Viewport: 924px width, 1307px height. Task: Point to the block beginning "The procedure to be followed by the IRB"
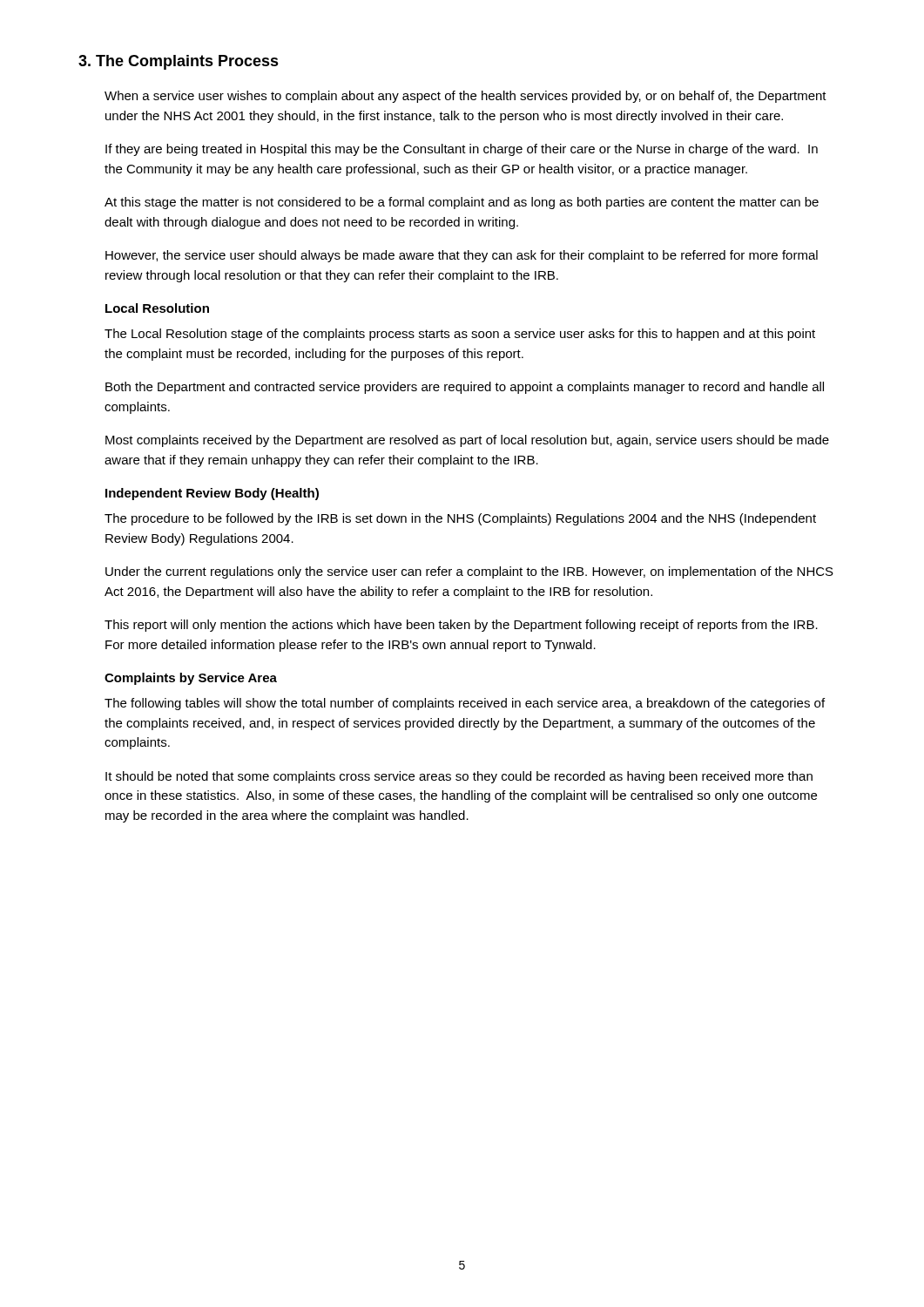[x=460, y=528]
